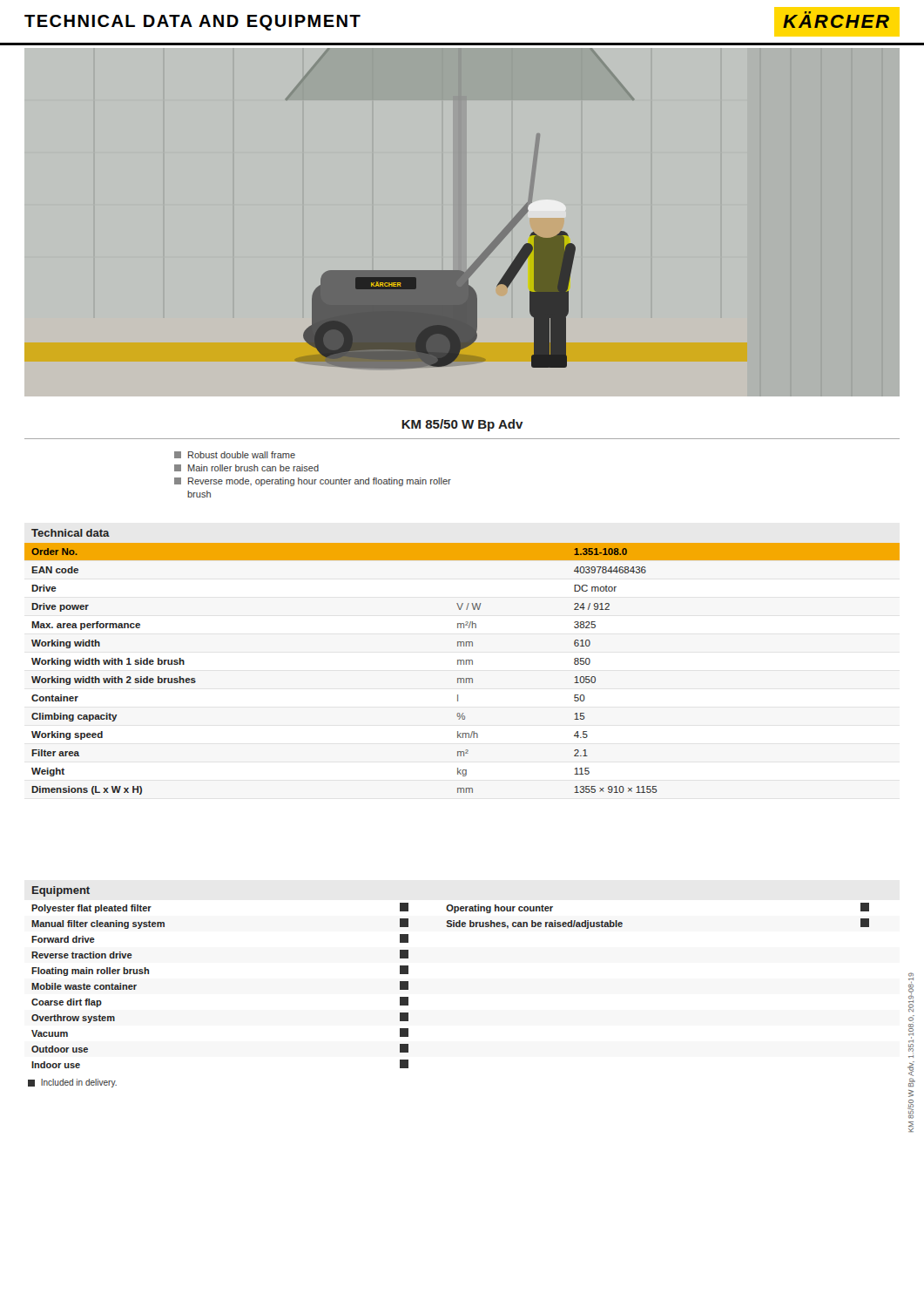The height and width of the screenshot is (1307, 924).
Task: Locate the list item with the text "Reverse mode, operating hour counter"
Action: click(x=312, y=481)
